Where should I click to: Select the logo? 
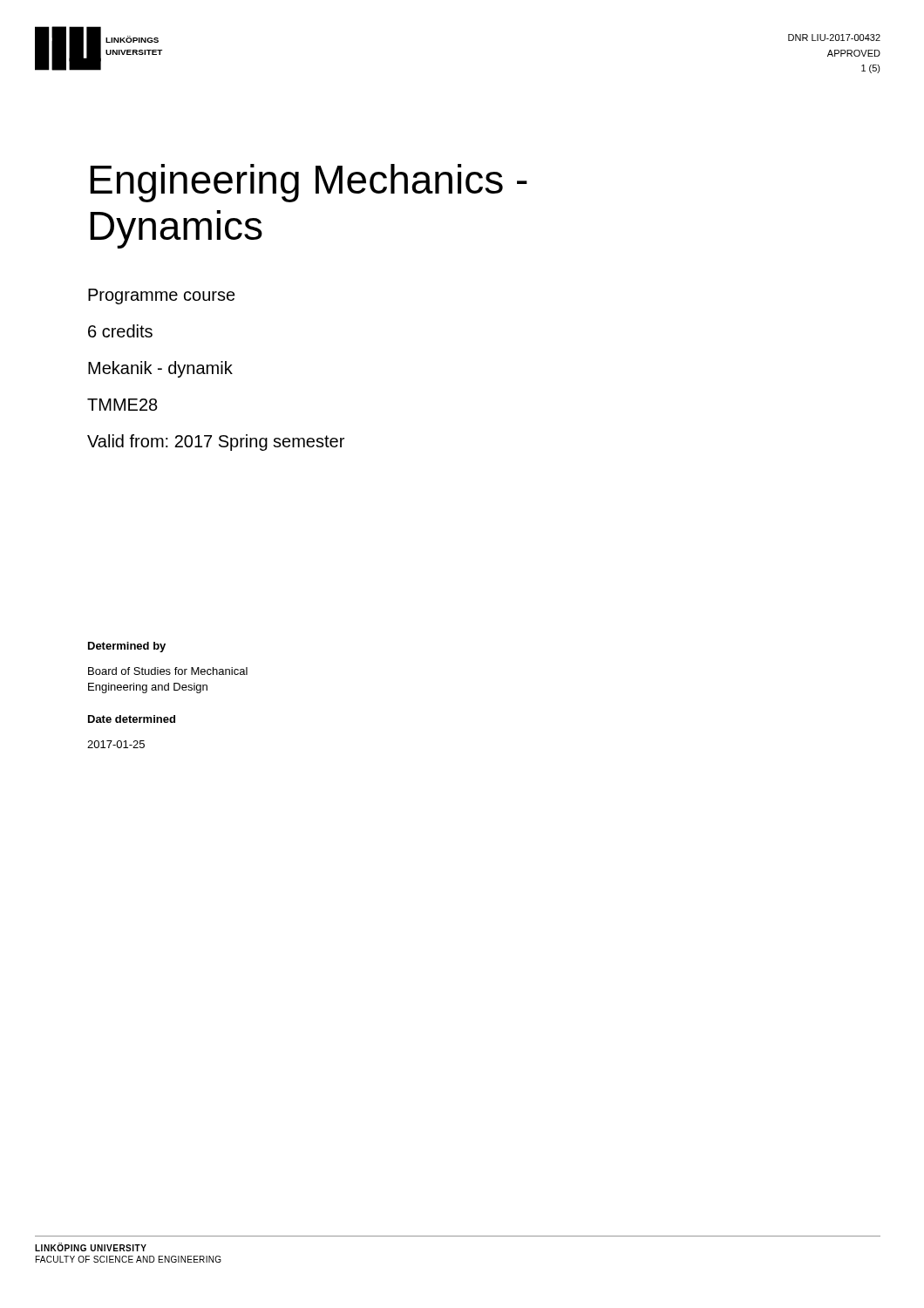click(x=113, y=52)
